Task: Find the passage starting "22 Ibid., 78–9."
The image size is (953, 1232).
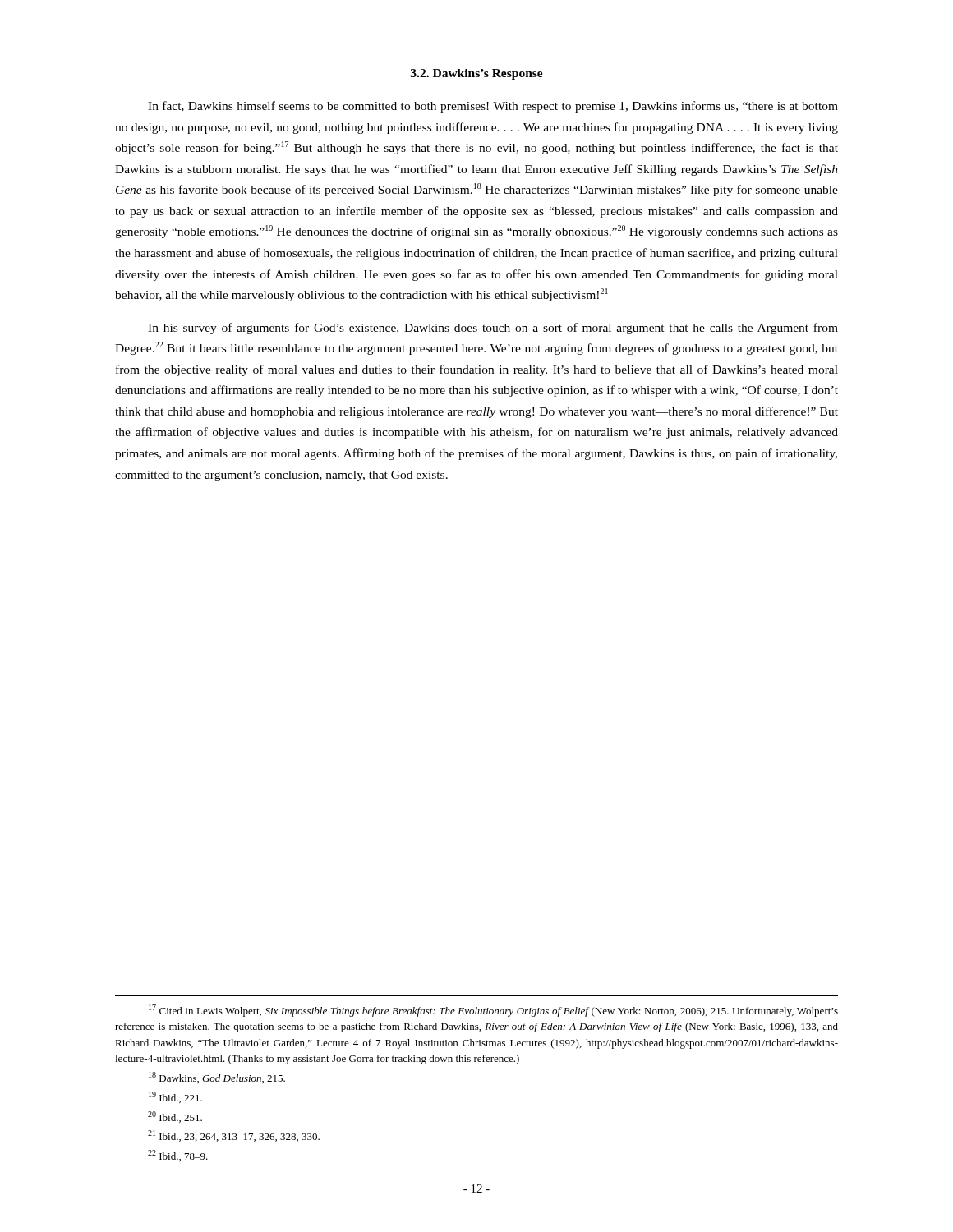Action: point(178,1155)
